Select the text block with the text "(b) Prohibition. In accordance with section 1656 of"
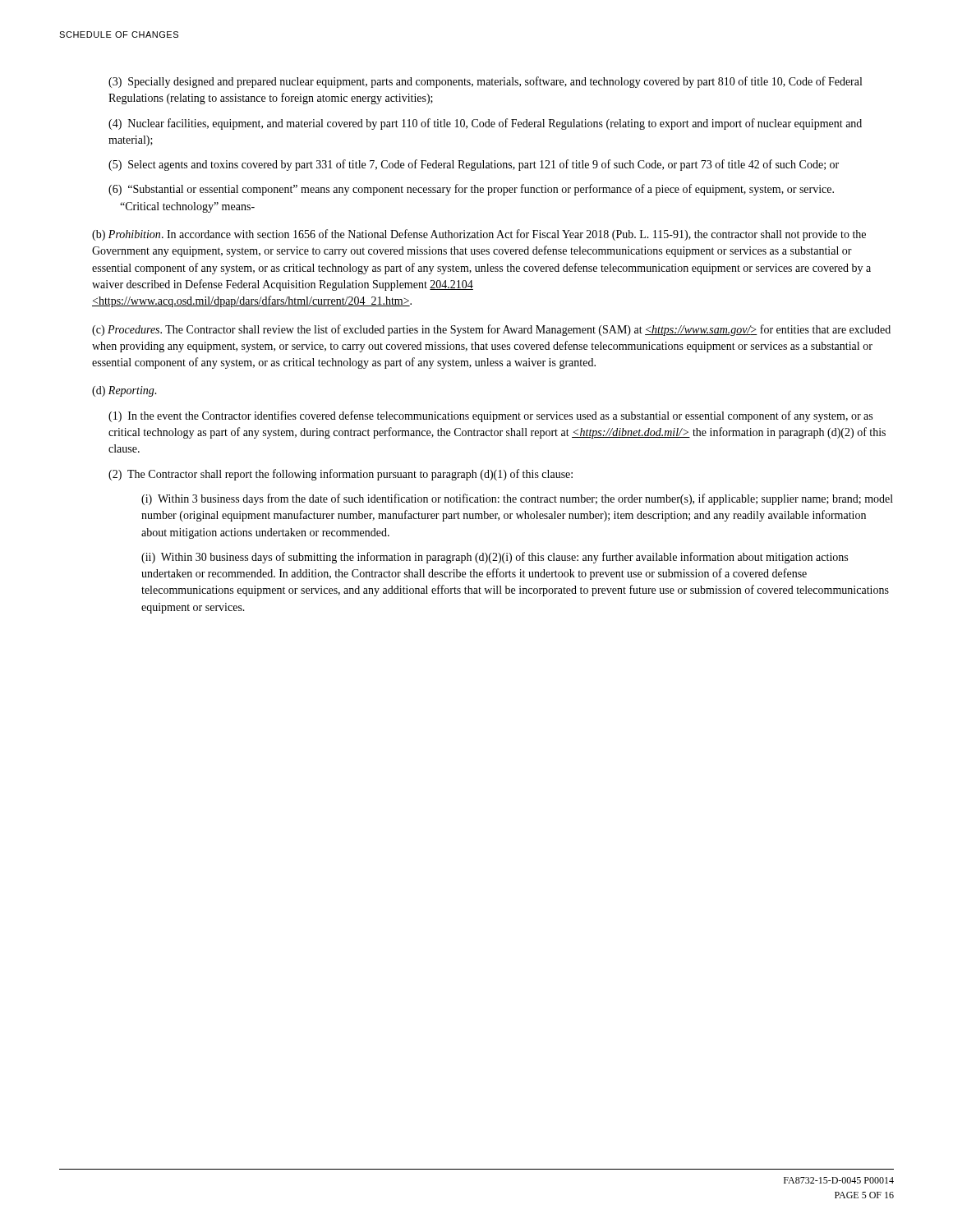Screen dimensions: 1232x953 482,268
